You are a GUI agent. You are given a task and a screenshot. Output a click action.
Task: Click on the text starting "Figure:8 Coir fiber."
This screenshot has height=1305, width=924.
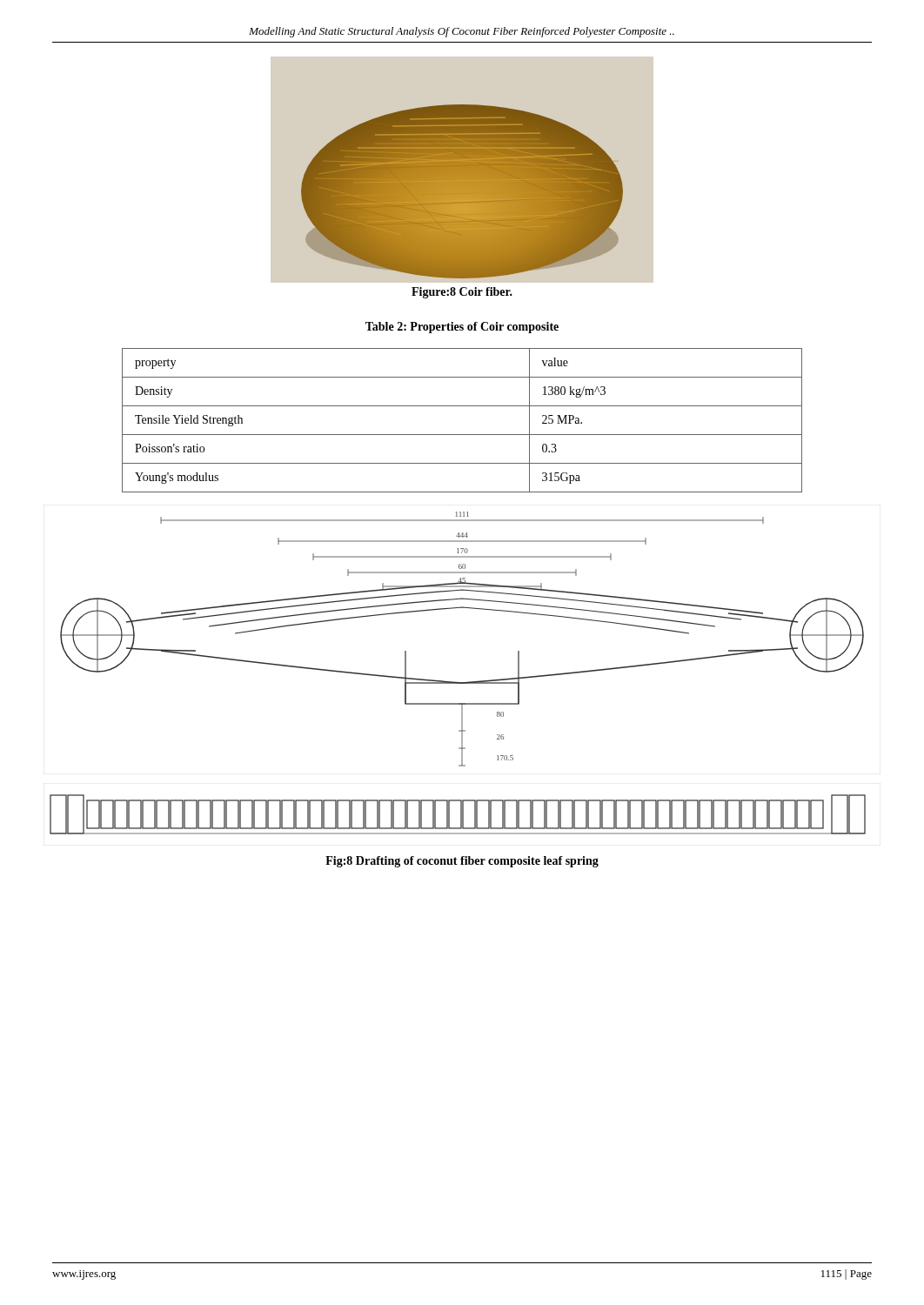point(462,292)
